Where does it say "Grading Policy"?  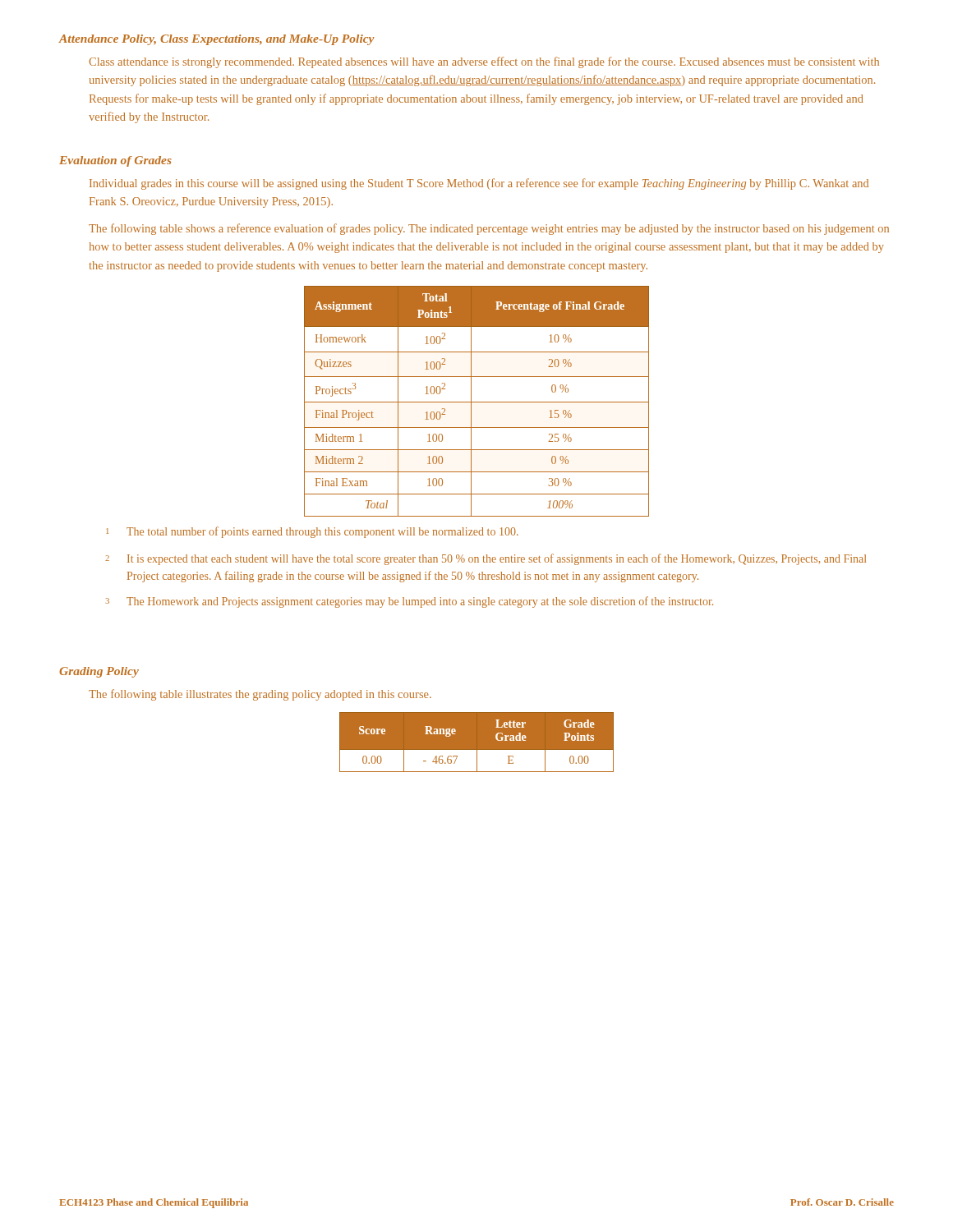coord(99,671)
